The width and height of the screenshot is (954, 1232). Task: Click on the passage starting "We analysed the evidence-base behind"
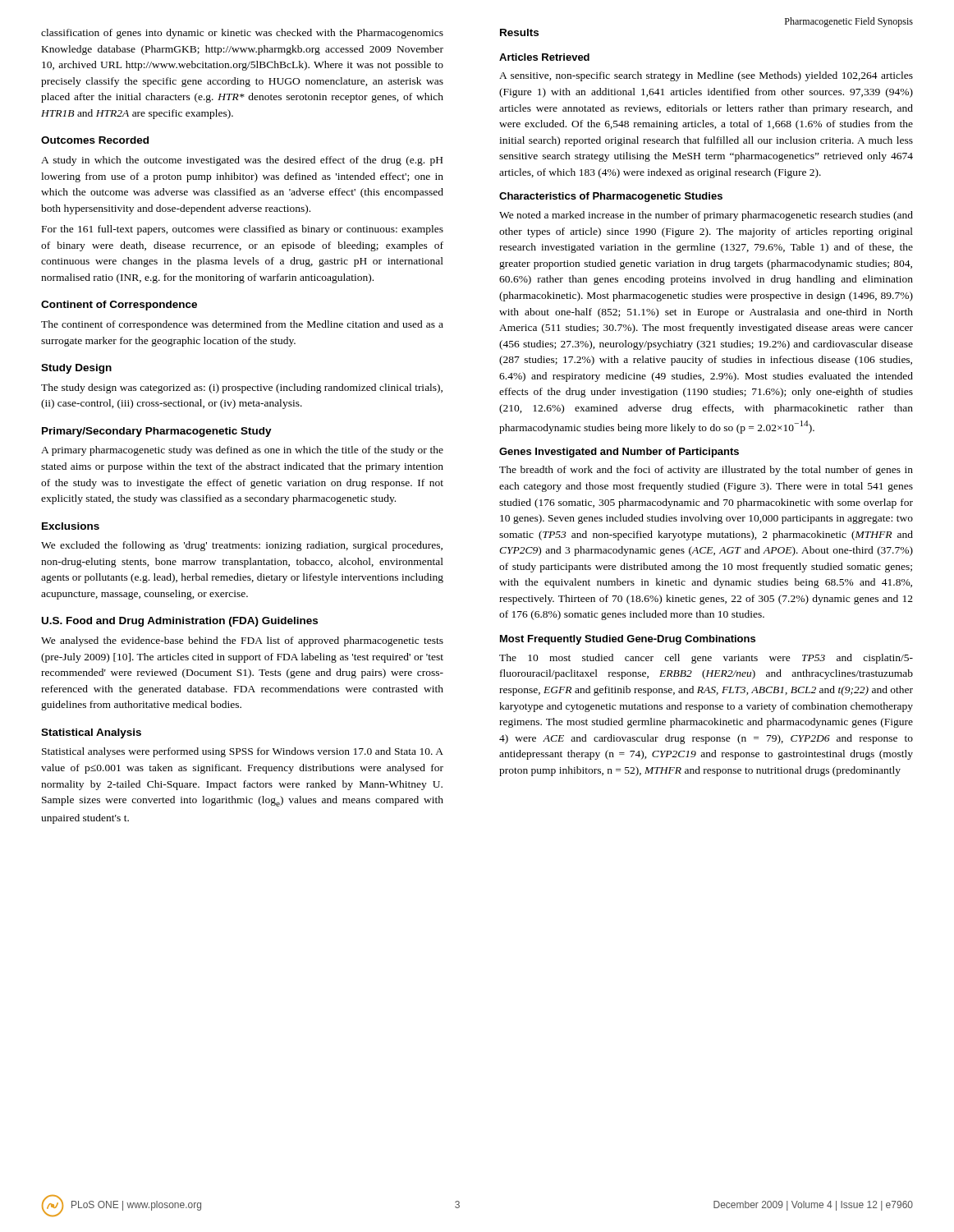click(242, 673)
